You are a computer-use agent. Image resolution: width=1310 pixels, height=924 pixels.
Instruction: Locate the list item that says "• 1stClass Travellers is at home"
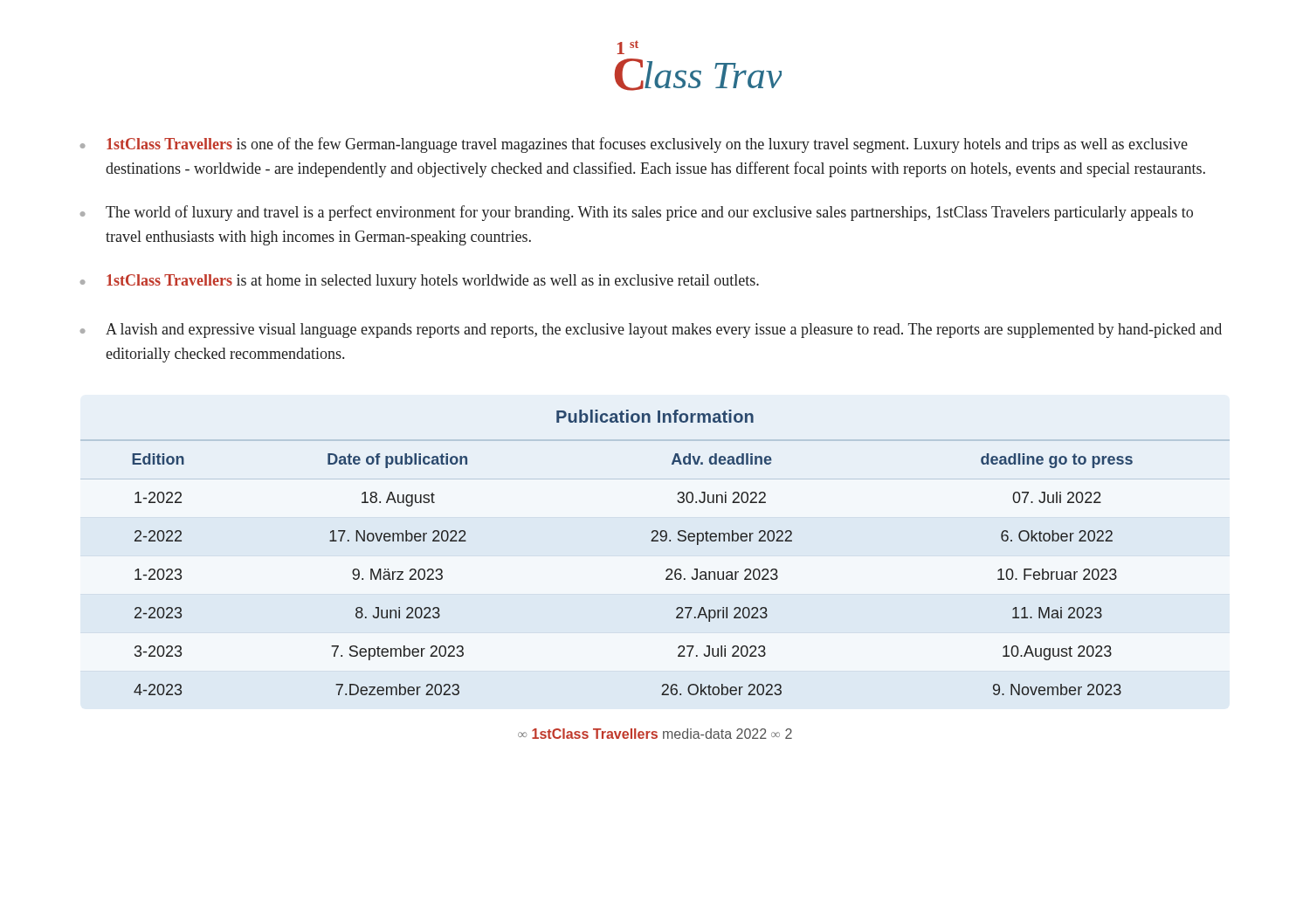(419, 284)
